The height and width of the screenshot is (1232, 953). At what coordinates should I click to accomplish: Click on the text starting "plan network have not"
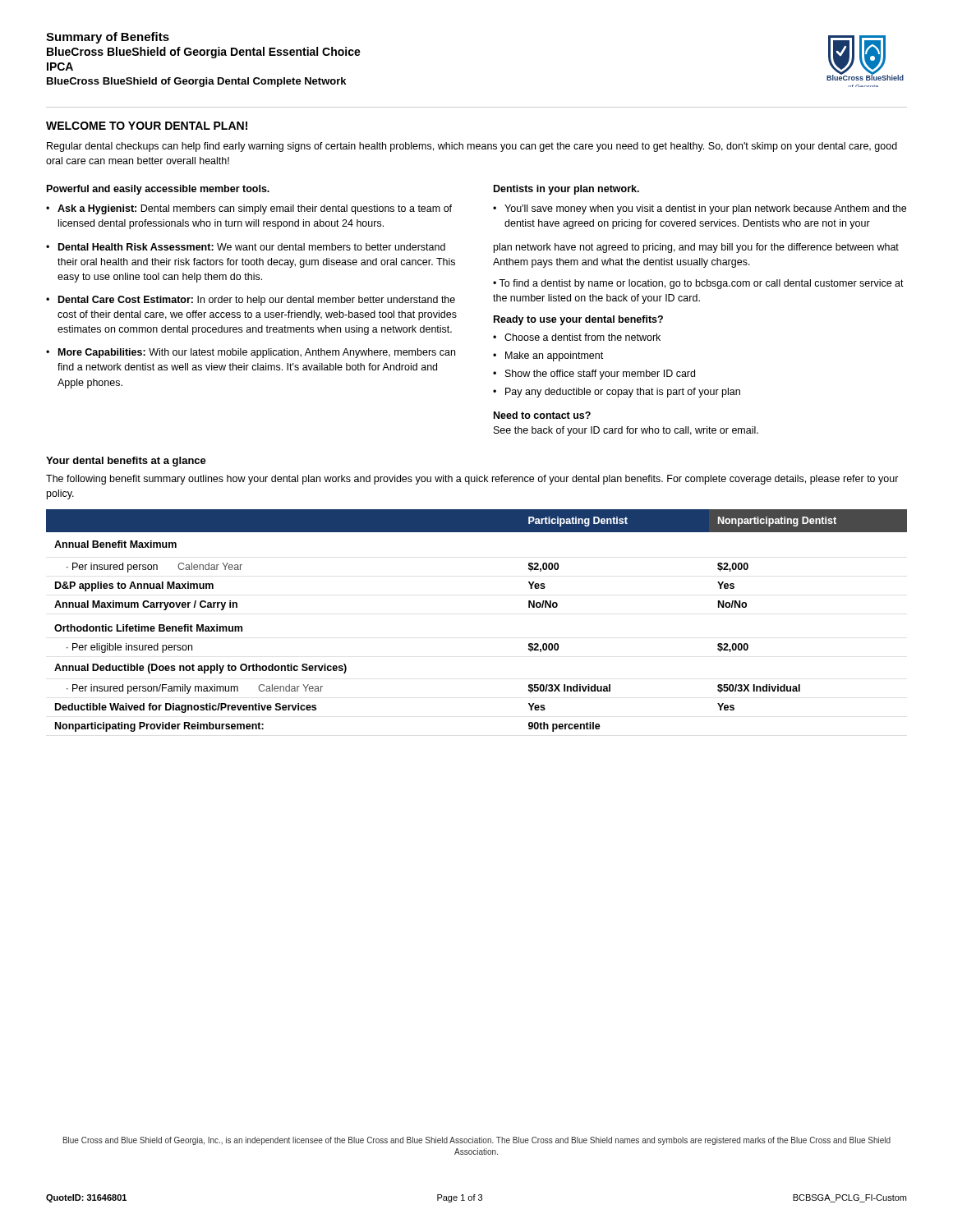[696, 254]
